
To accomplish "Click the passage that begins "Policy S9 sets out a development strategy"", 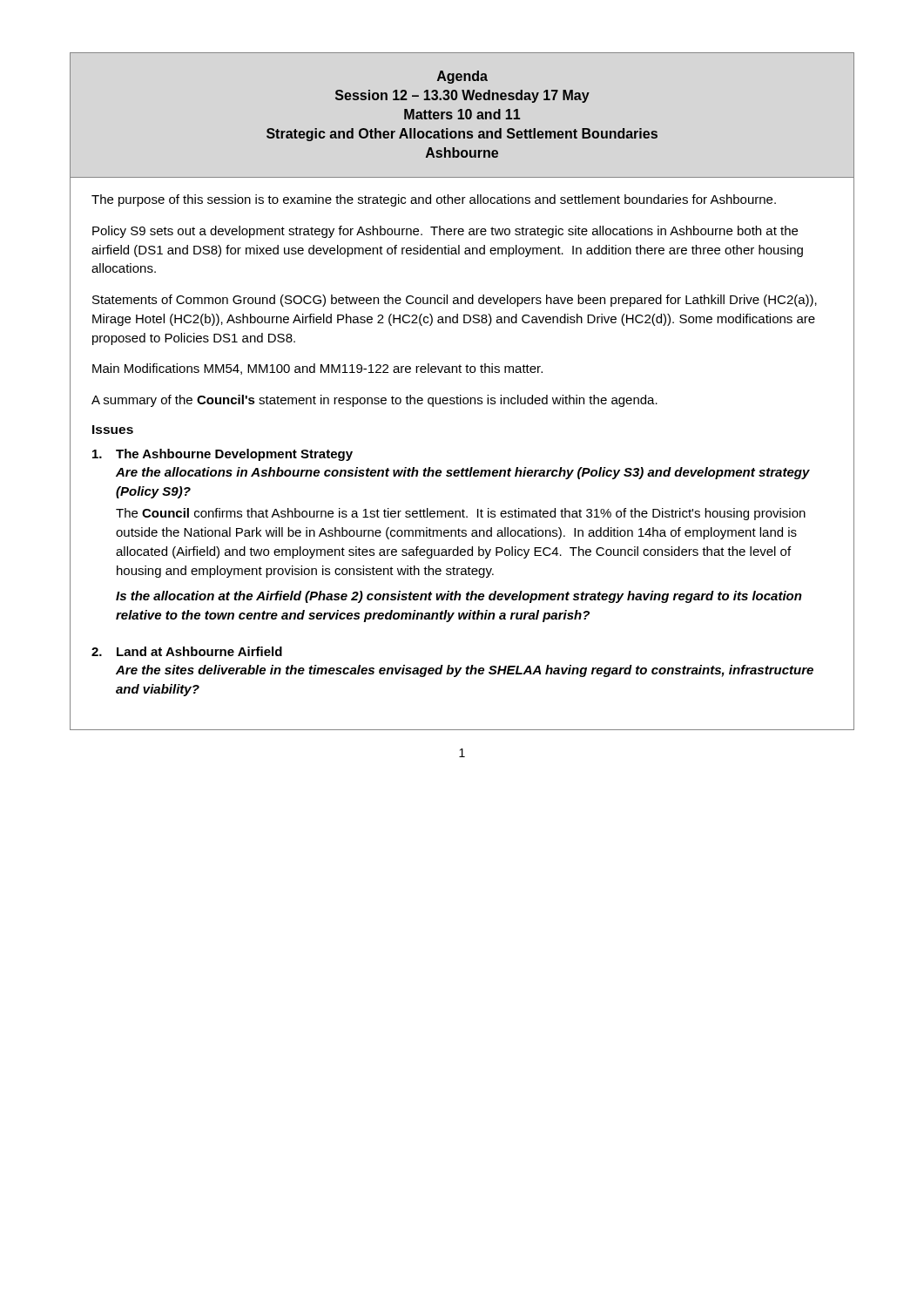I will 448,249.
